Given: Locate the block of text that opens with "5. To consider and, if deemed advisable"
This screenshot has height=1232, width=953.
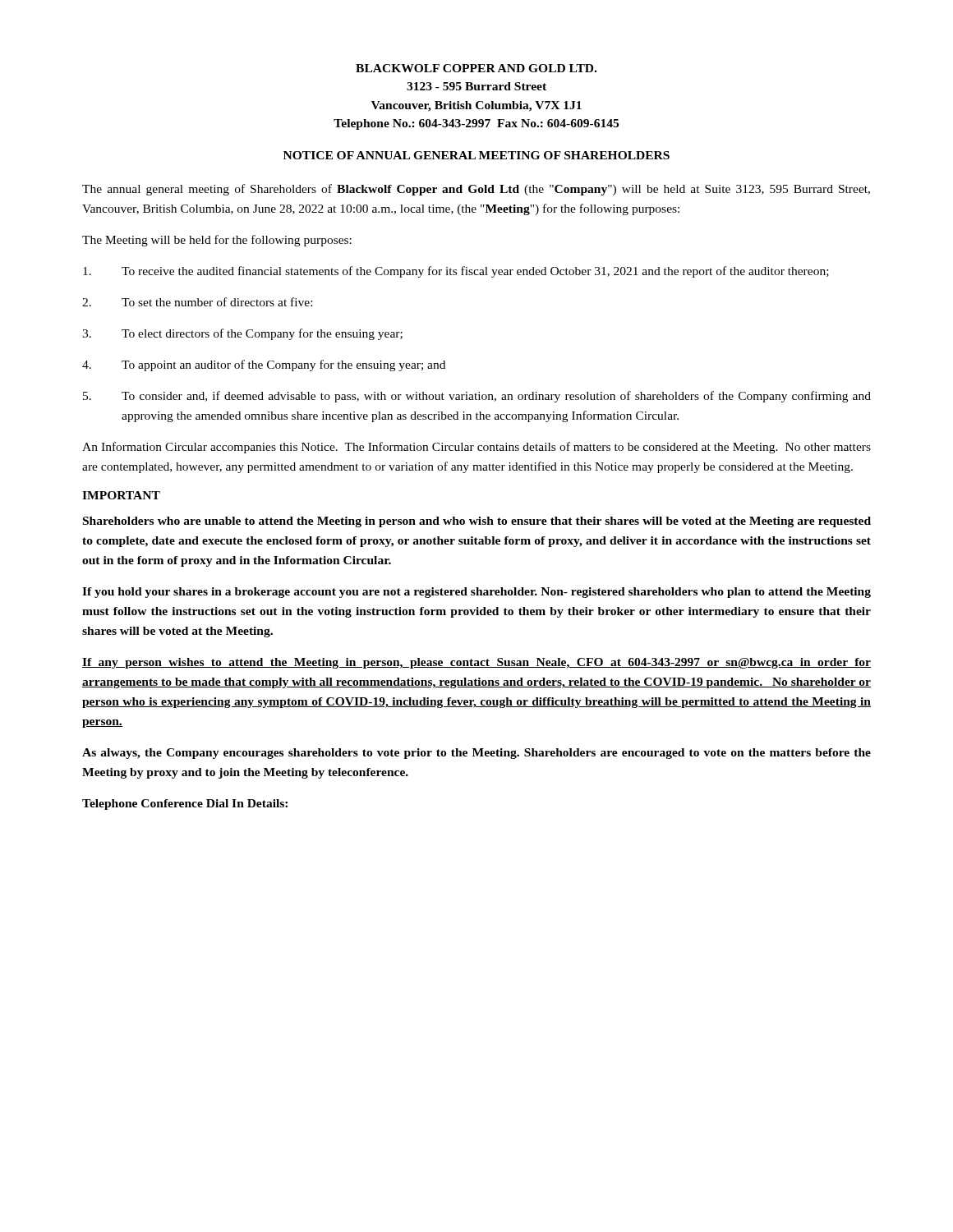Looking at the screenshot, I should (476, 406).
